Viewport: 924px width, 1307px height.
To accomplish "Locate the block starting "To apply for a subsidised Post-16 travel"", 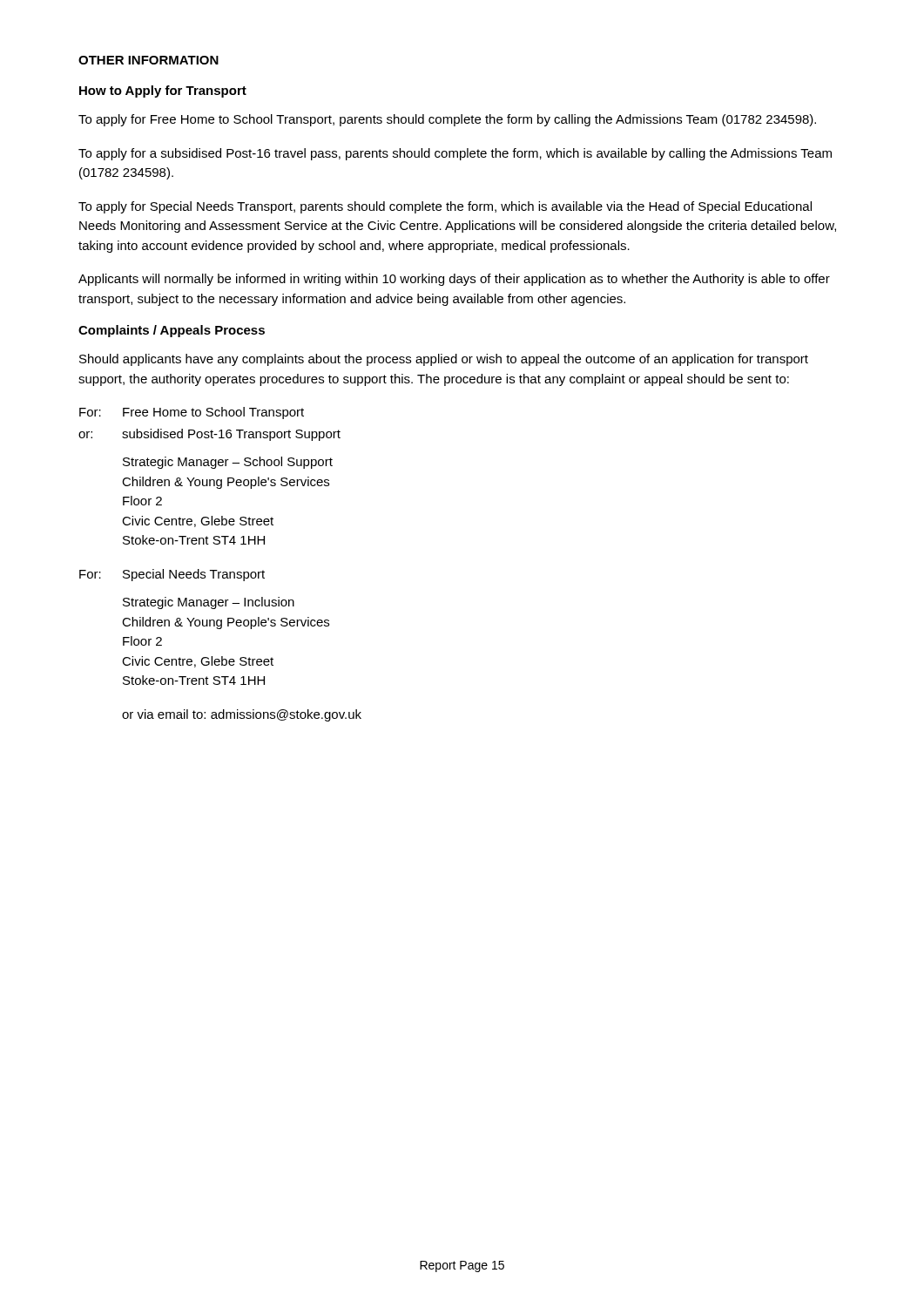I will click(x=455, y=162).
